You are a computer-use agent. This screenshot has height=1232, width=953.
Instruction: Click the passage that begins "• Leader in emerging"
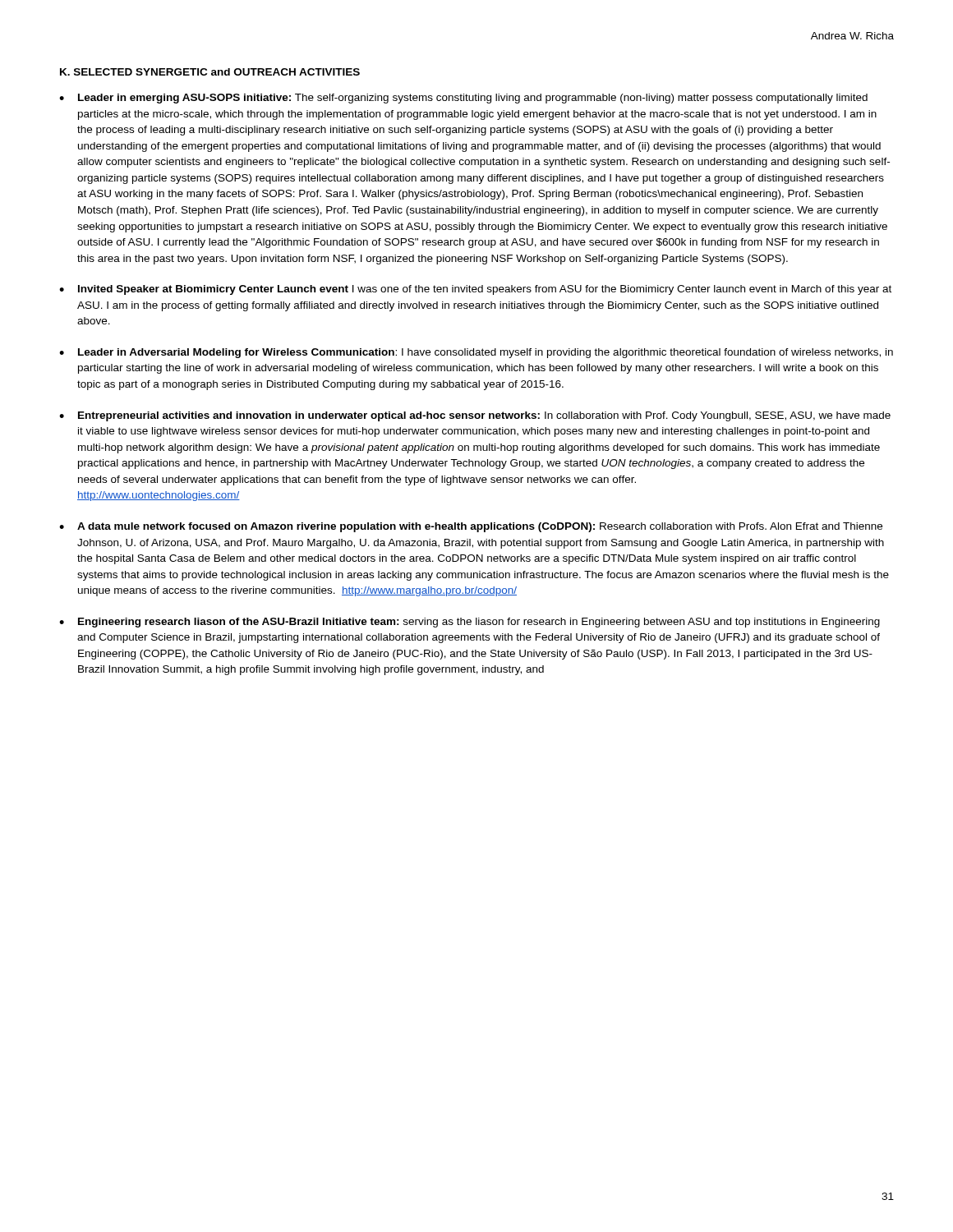(476, 178)
